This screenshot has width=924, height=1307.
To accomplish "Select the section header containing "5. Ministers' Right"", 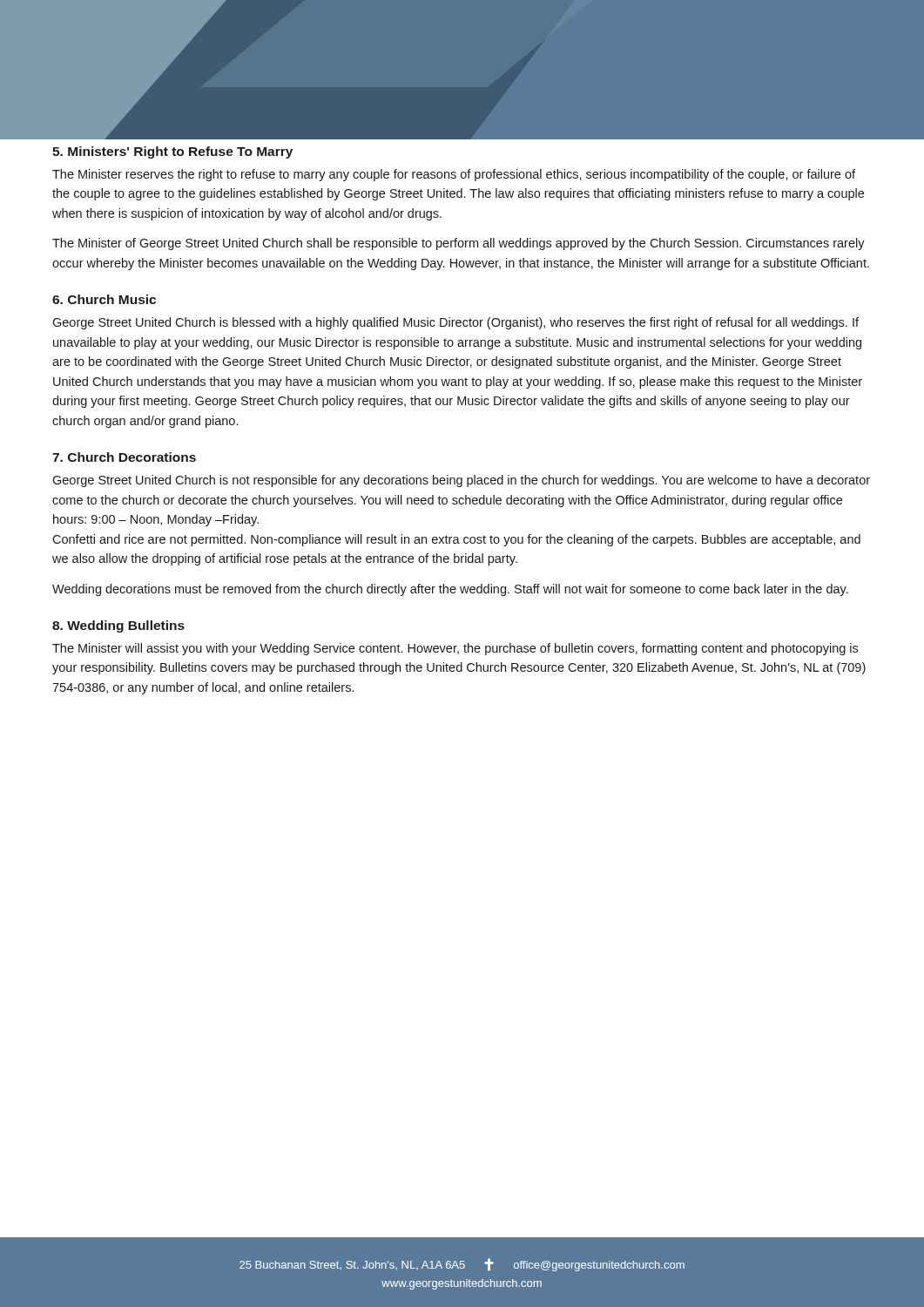I will [x=173, y=151].
